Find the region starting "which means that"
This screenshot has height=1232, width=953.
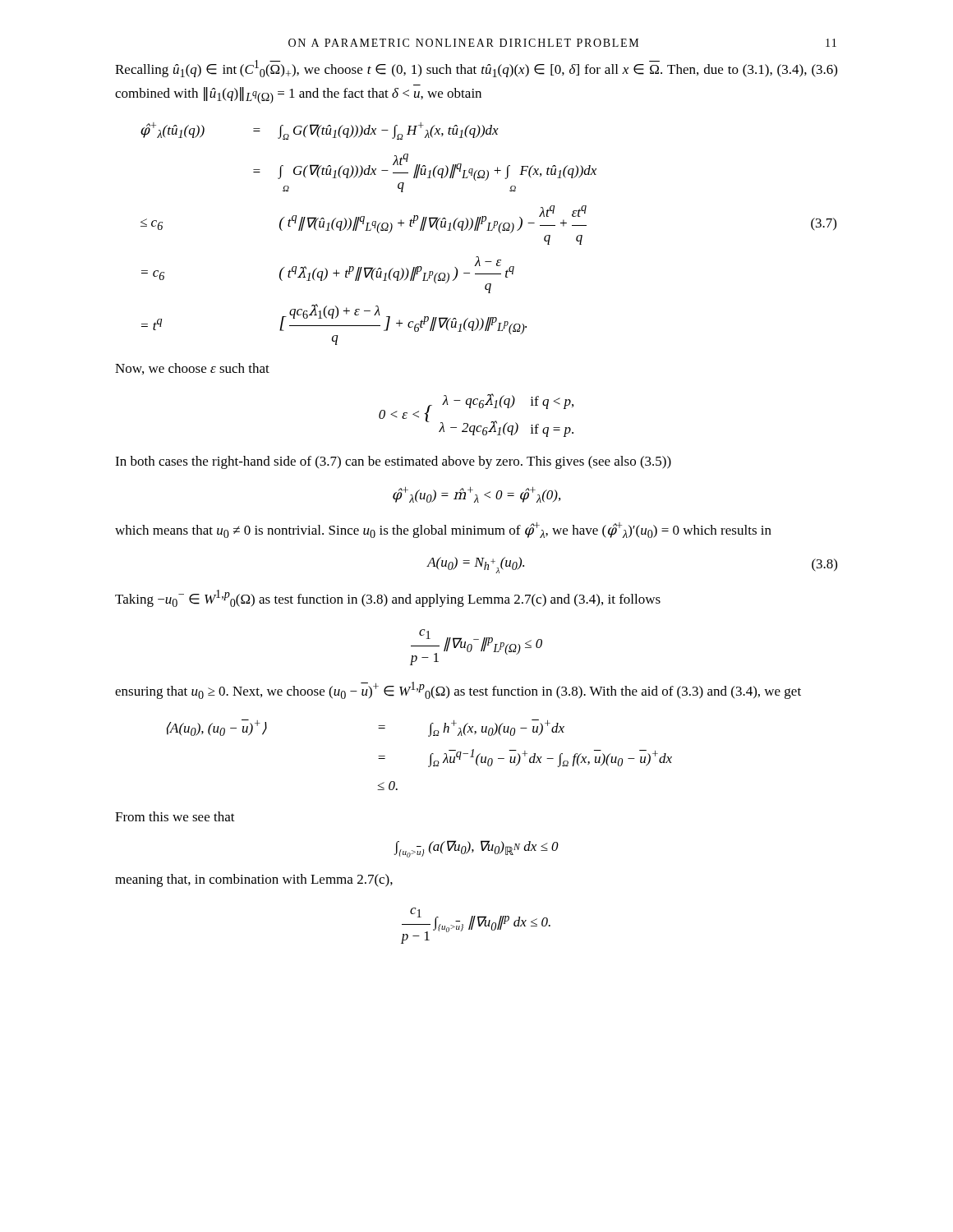[x=443, y=529]
